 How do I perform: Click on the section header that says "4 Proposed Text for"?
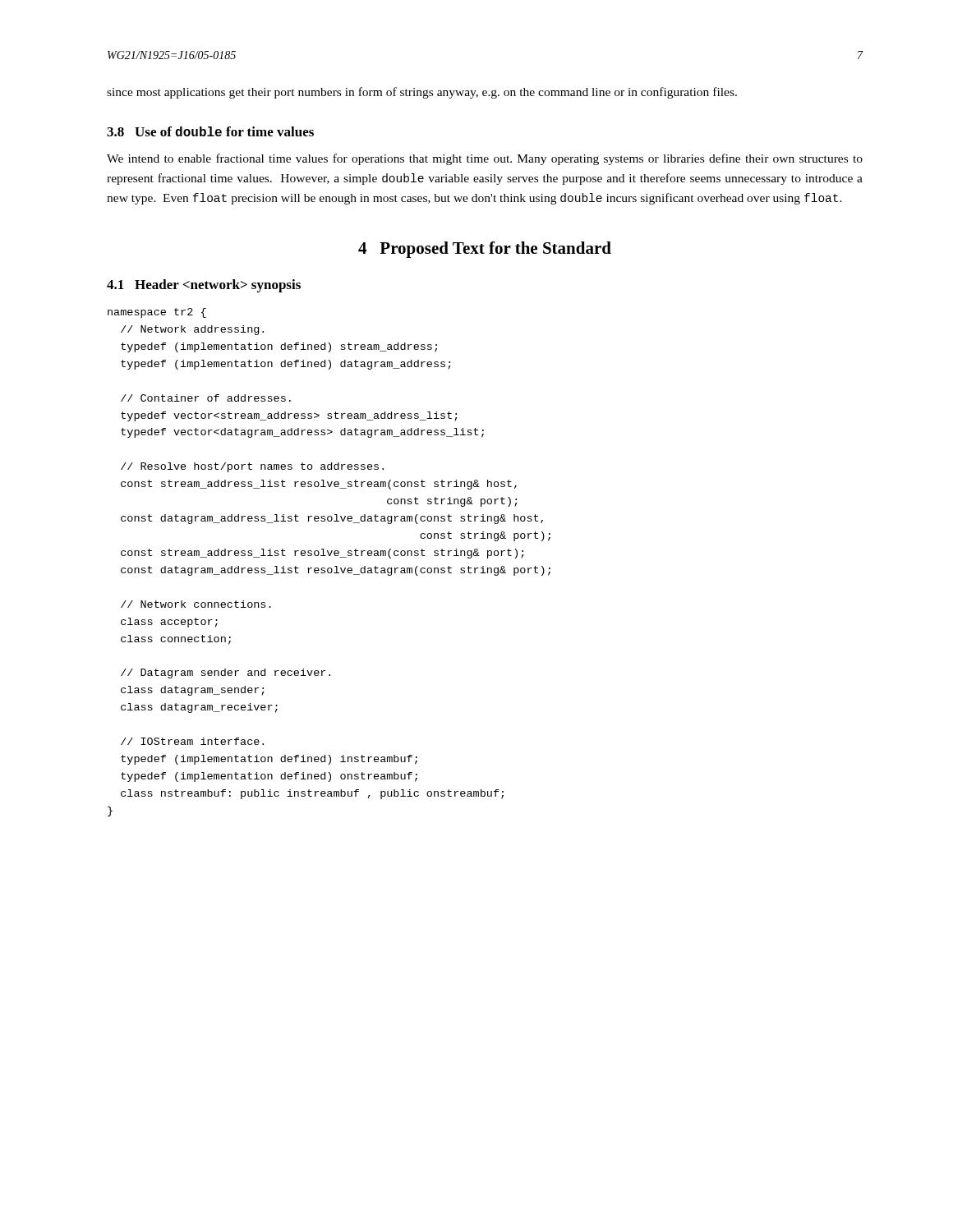(485, 248)
